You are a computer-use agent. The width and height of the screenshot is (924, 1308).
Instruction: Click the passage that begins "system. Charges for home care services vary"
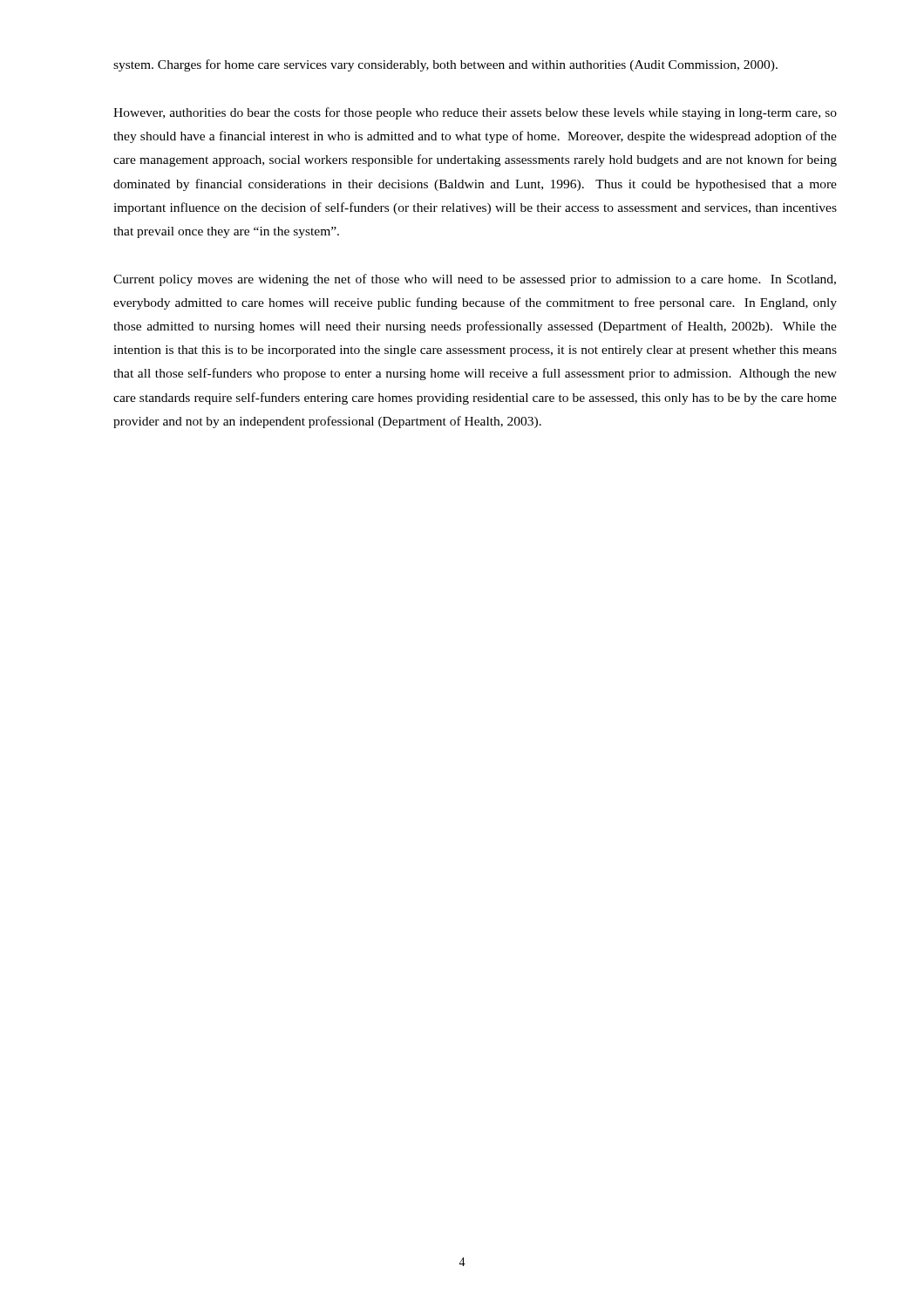446,64
